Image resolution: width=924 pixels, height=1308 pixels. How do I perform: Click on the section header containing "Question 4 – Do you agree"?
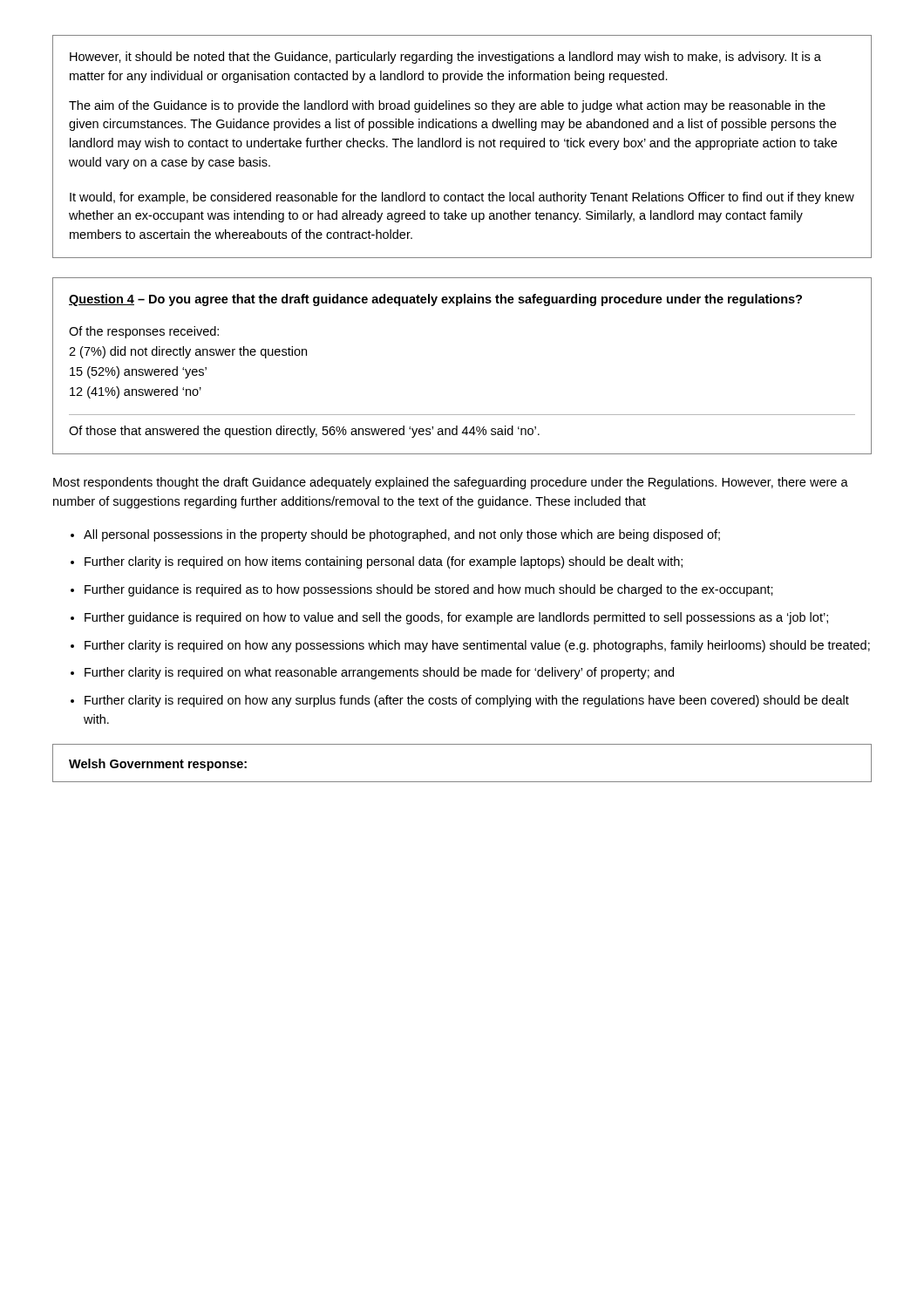(x=435, y=300)
